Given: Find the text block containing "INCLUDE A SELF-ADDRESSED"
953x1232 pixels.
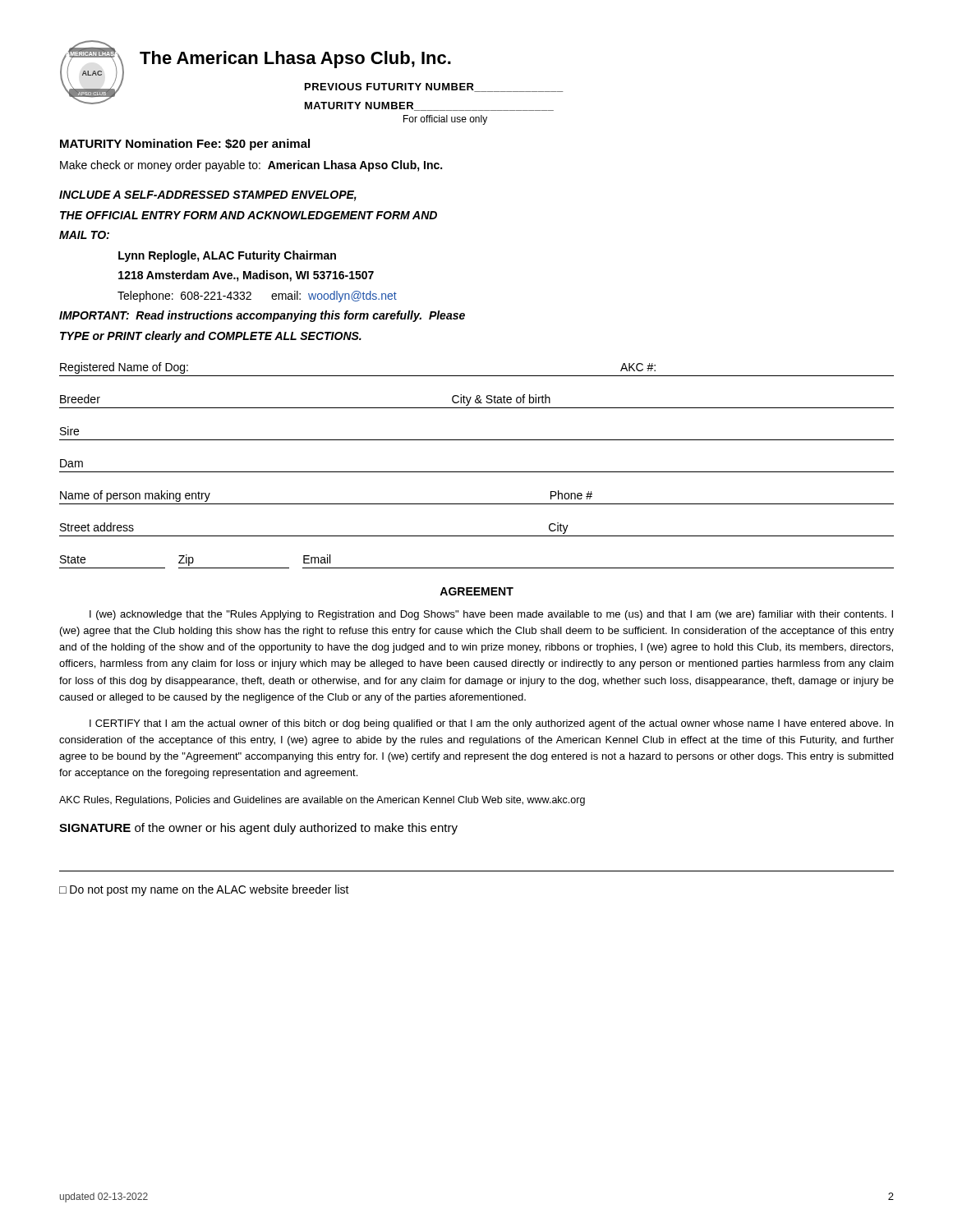Looking at the screenshot, I should pyautogui.click(x=208, y=196).
